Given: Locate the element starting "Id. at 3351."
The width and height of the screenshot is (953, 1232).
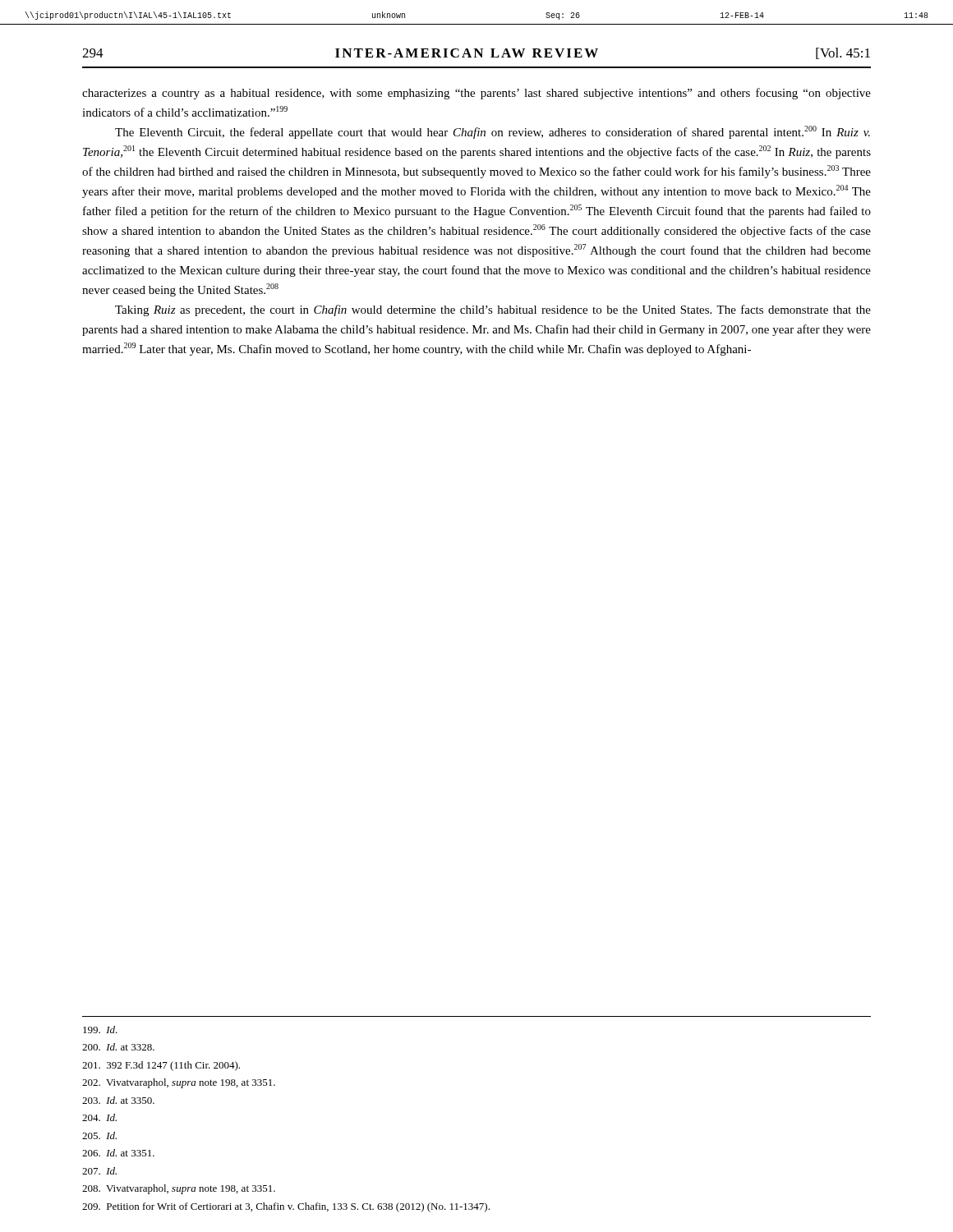Looking at the screenshot, I should 119,1153.
